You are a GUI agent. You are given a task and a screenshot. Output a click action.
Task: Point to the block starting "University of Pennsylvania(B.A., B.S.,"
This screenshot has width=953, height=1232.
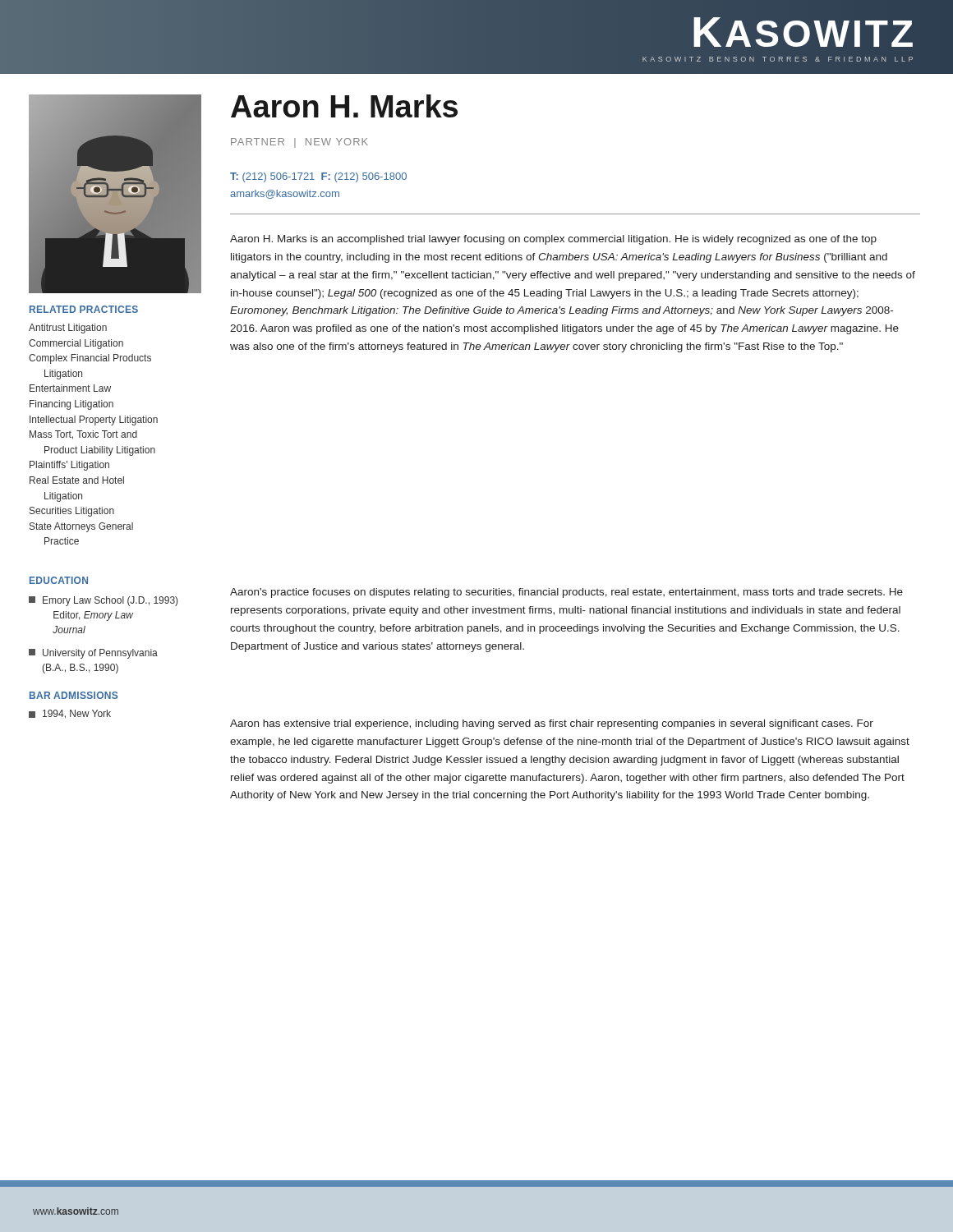pyautogui.click(x=93, y=660)
